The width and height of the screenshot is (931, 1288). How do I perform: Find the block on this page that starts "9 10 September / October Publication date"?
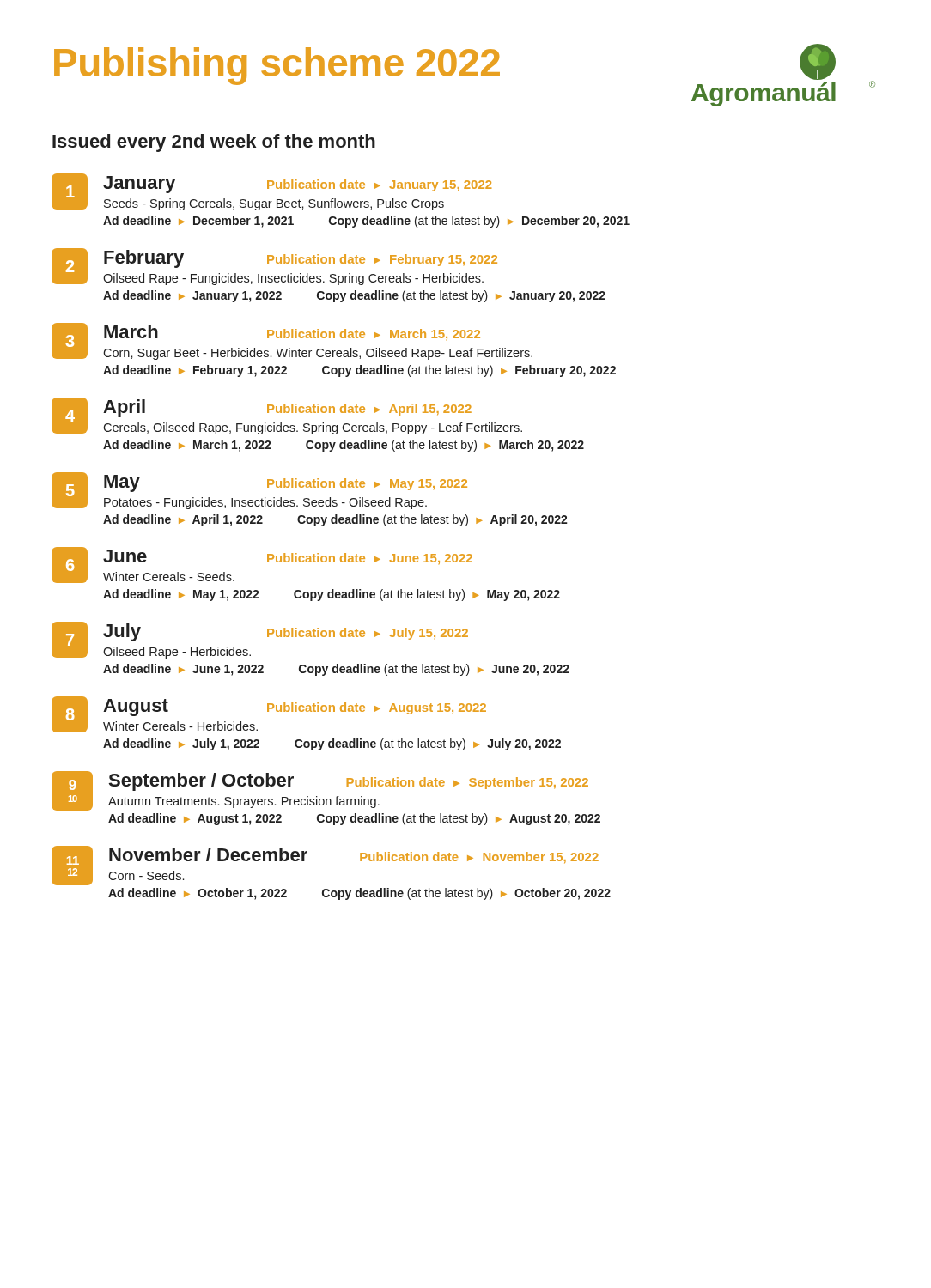click(466, 797)
